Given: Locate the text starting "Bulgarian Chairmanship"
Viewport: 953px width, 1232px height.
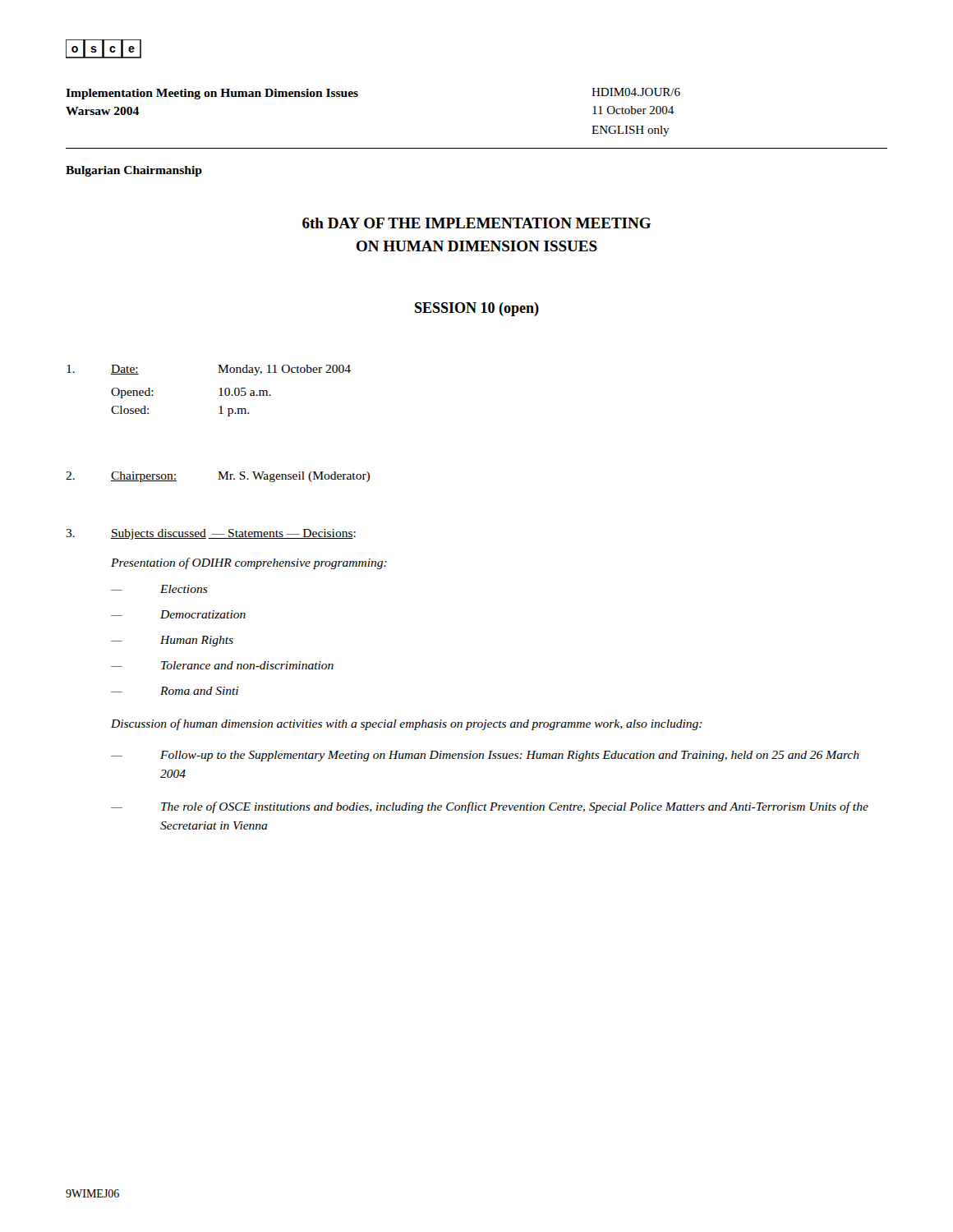Looking at the screenshot, I should pyautogui.click(x=134, y=170).
